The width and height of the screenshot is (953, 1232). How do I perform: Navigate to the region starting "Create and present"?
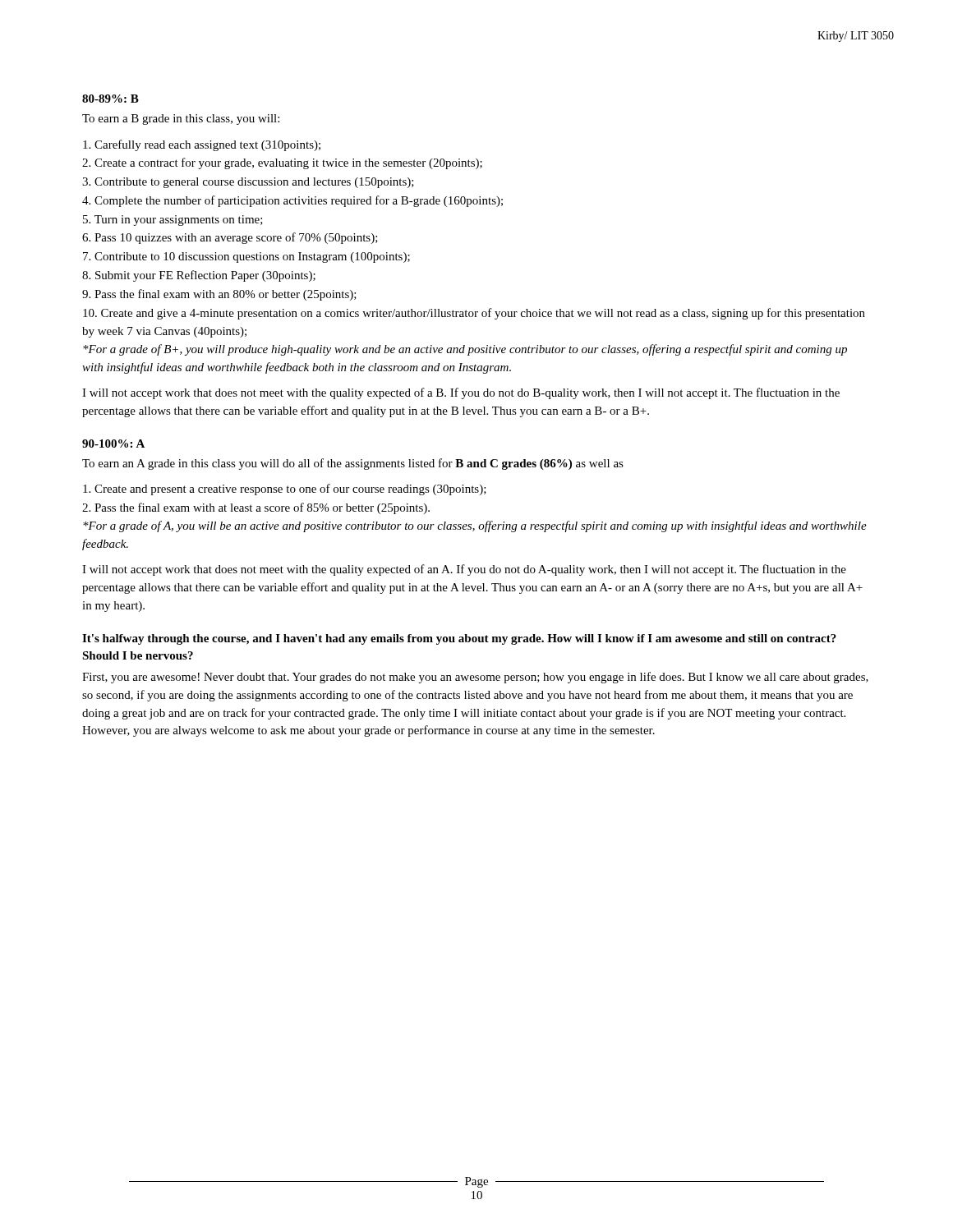pos(284,489)
